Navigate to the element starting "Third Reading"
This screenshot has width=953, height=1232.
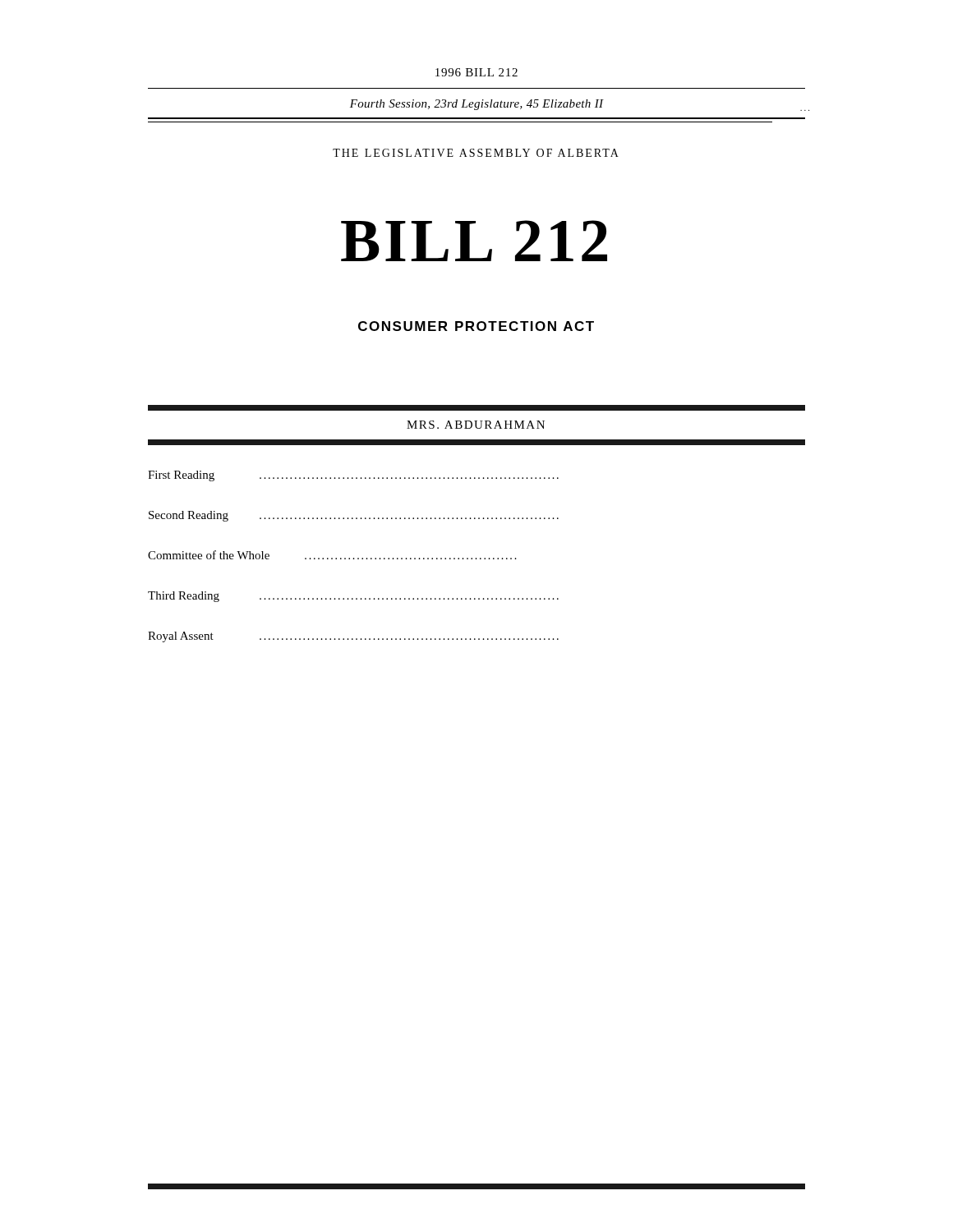[476, 596]
